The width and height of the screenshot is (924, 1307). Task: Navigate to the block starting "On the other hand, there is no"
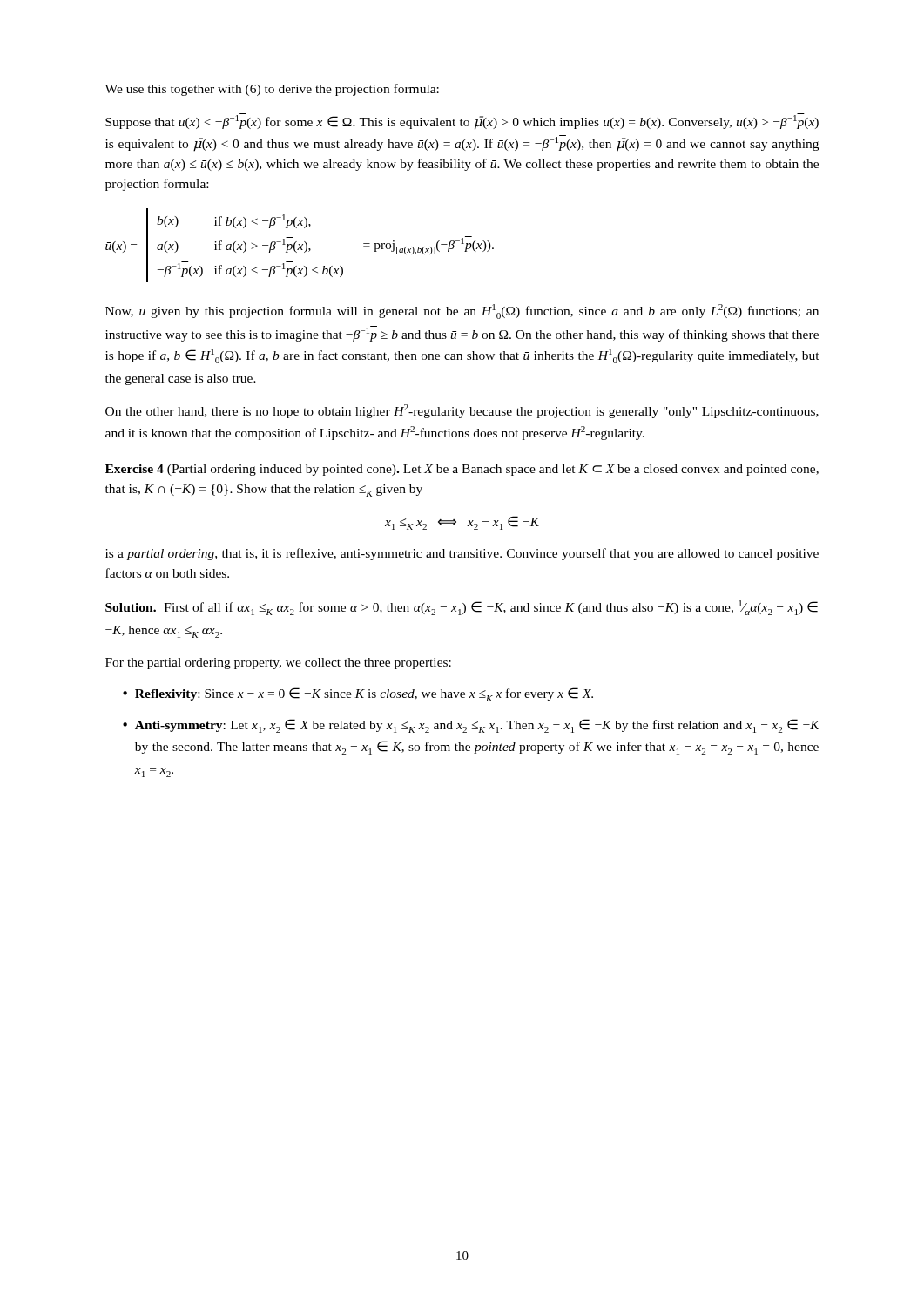(x=462, y=422)
